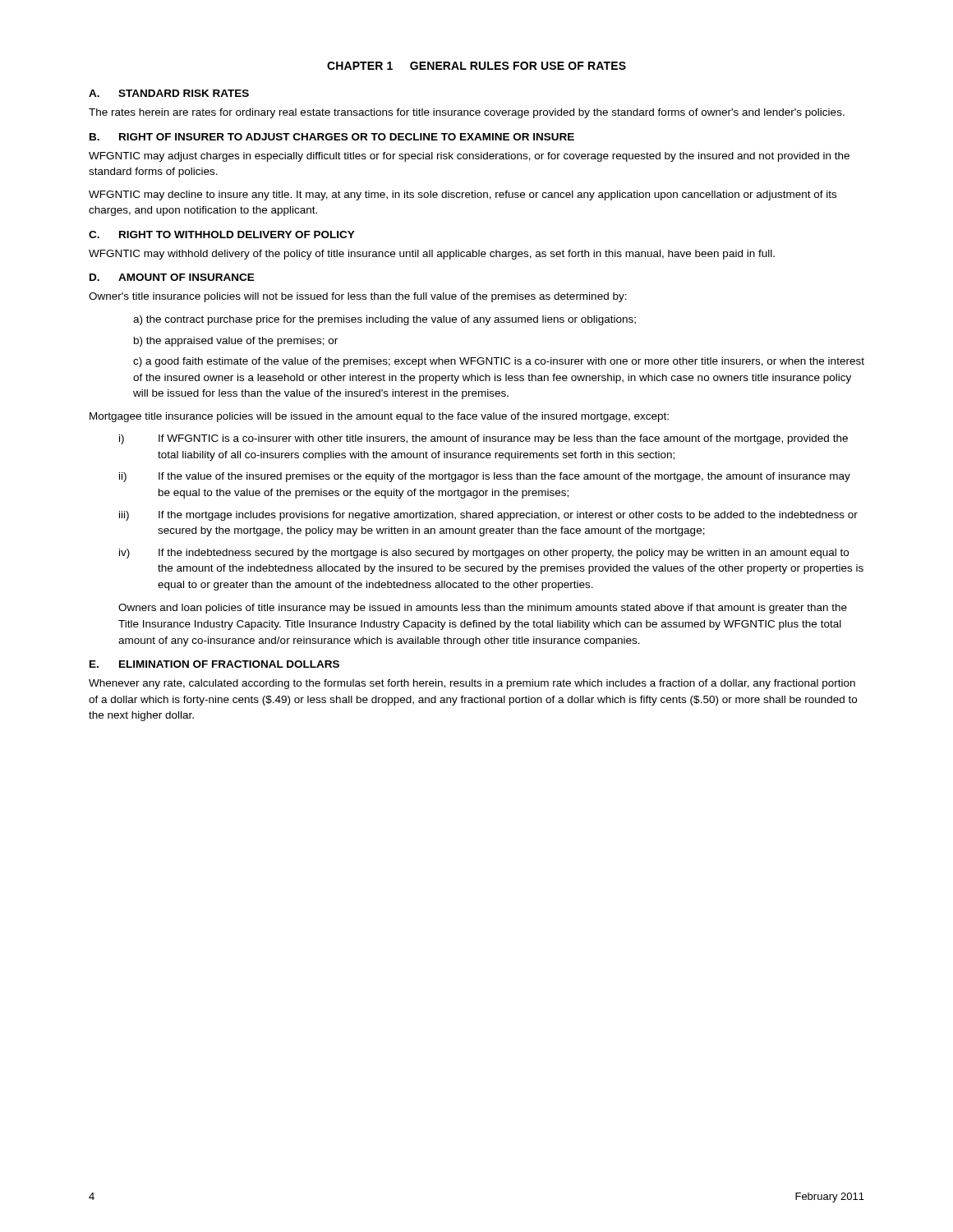Click on the block starting "A. STANDARD RISK RATES"

pos(169,93)
